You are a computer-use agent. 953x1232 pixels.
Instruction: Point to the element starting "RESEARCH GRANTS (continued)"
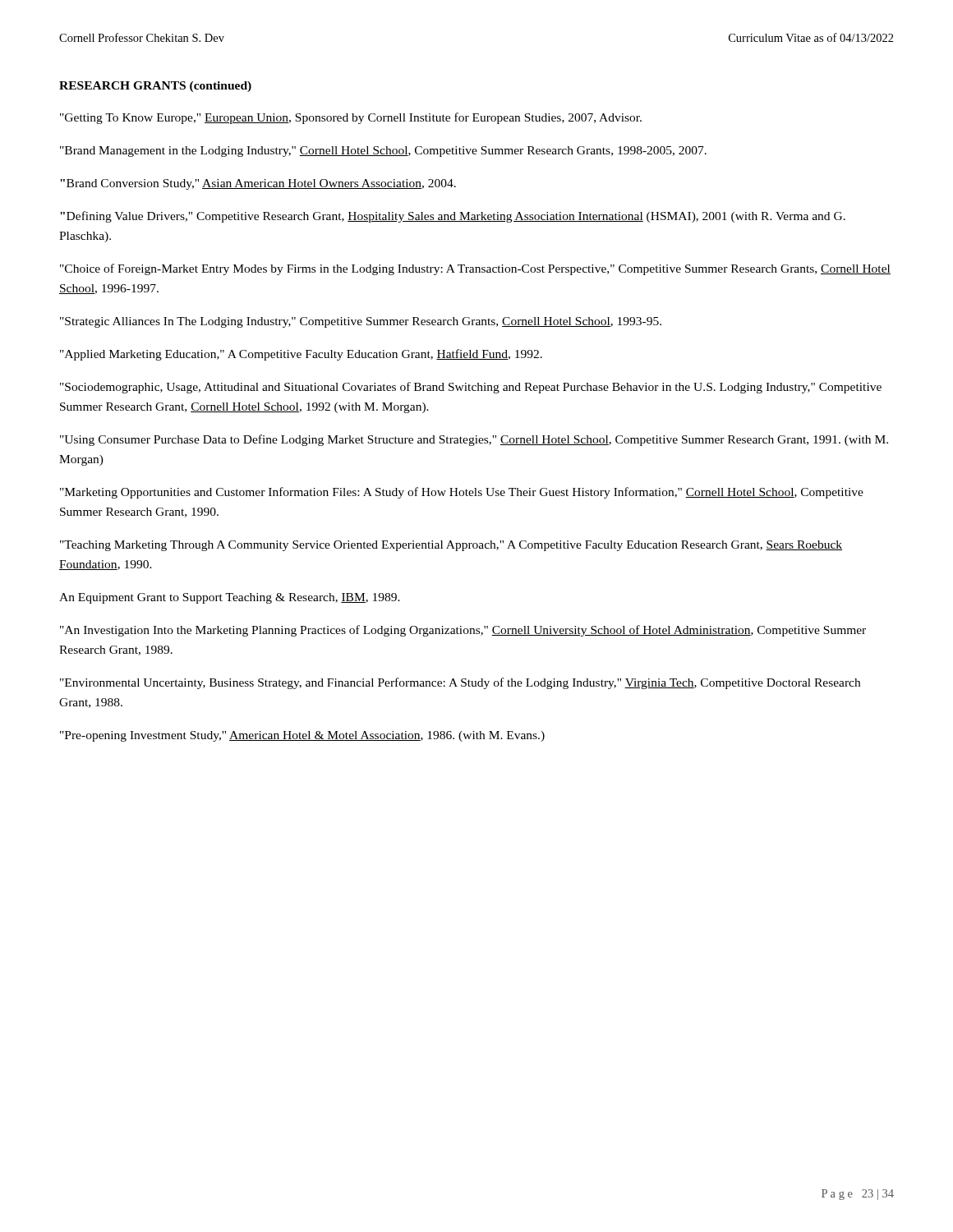pyautogui.click(x=155, y=85)
